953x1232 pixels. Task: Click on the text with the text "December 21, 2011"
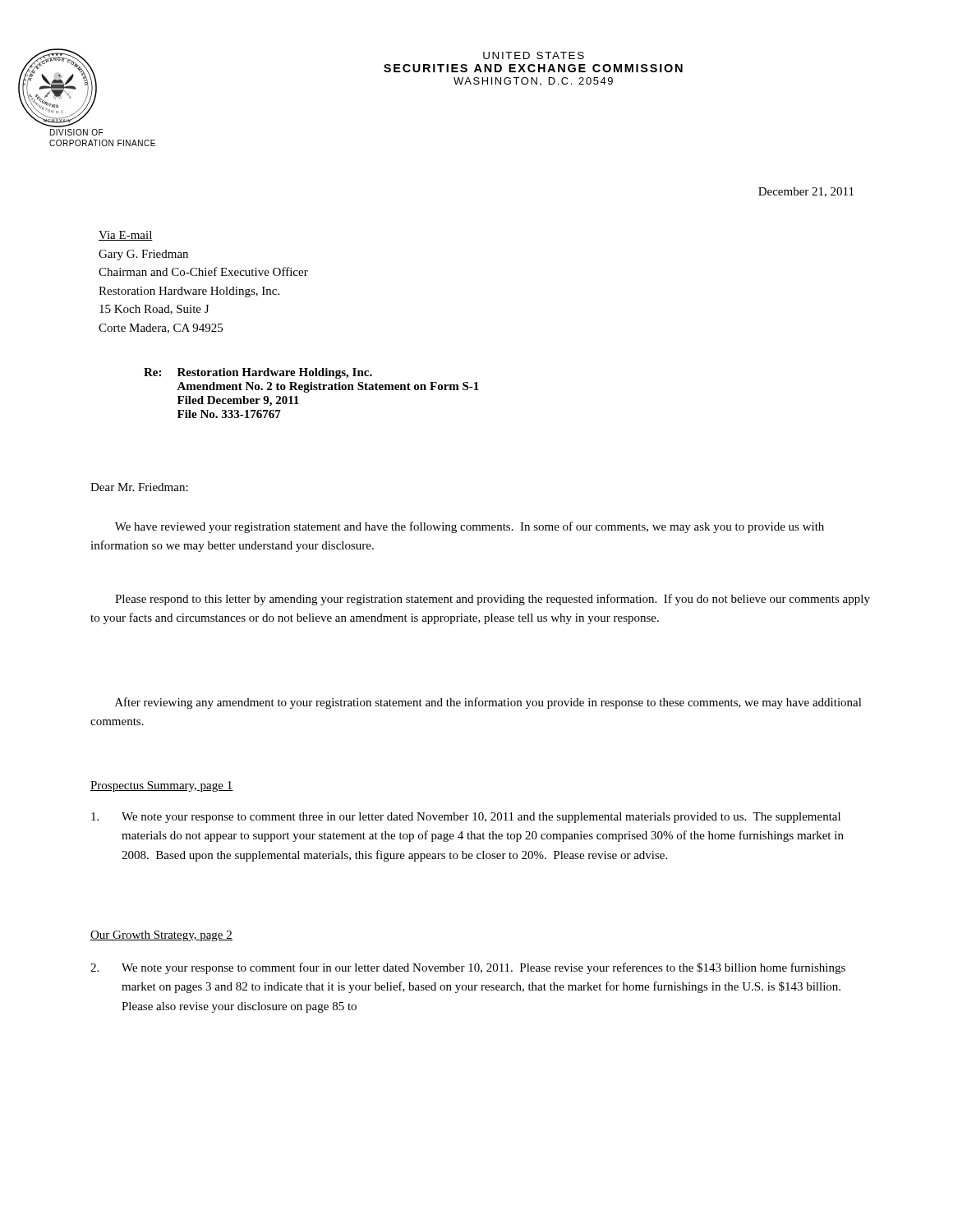click(x=806, y=191)
